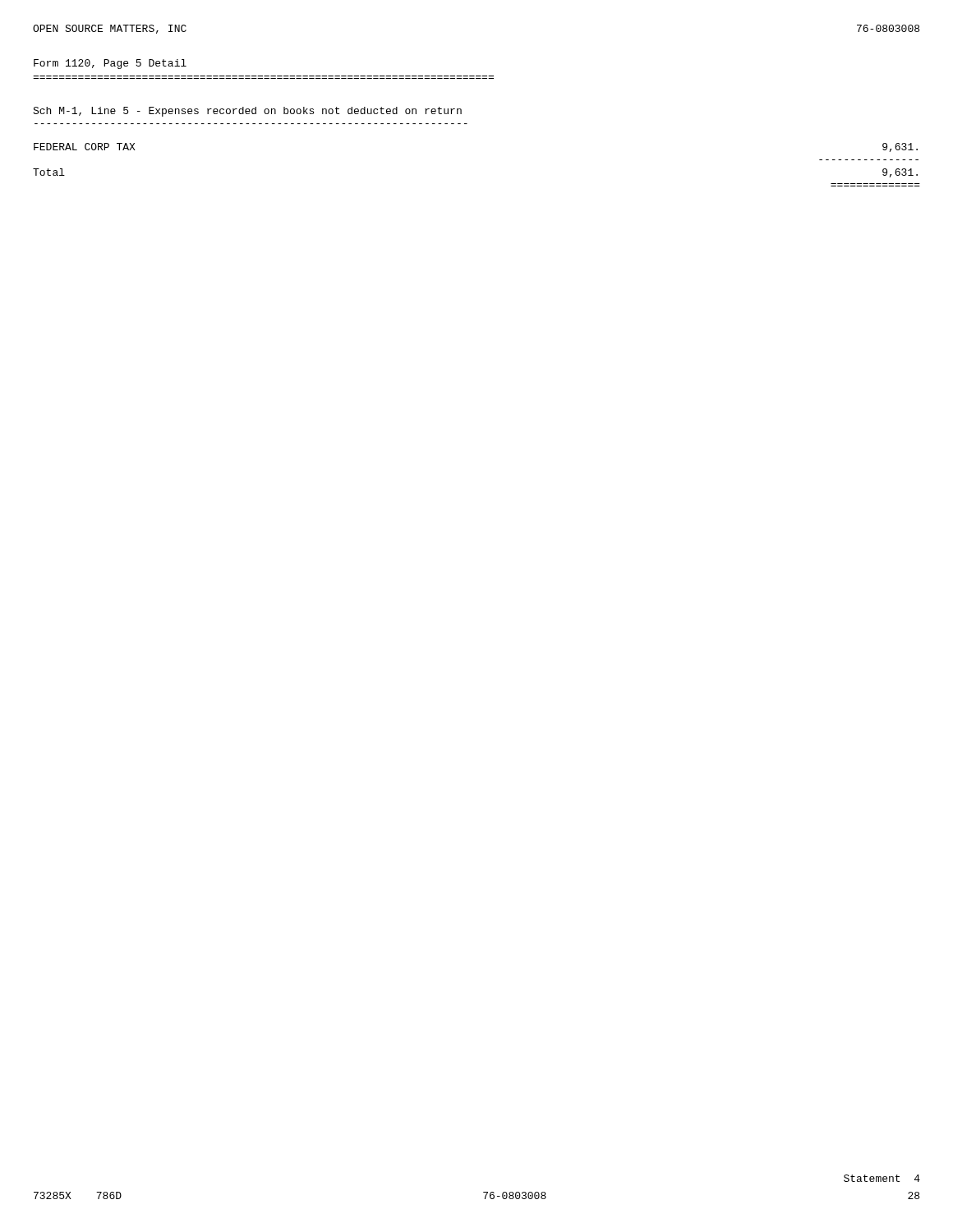Point to the block beginning "Sch M-1, Line 5 -"
Screen dimensions: 1232x953
pos(476,117)
